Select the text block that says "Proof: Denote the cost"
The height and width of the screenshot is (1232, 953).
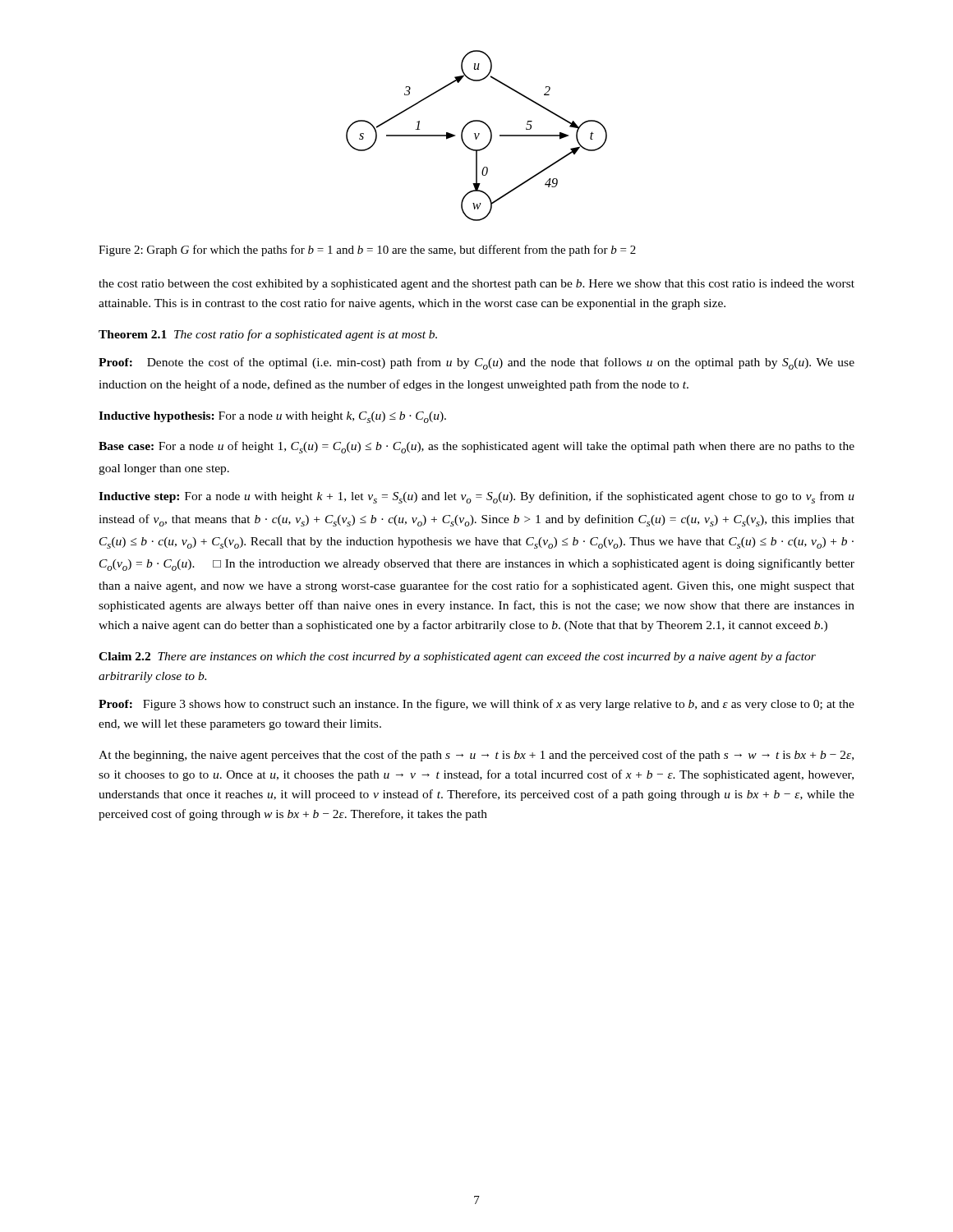476,373
